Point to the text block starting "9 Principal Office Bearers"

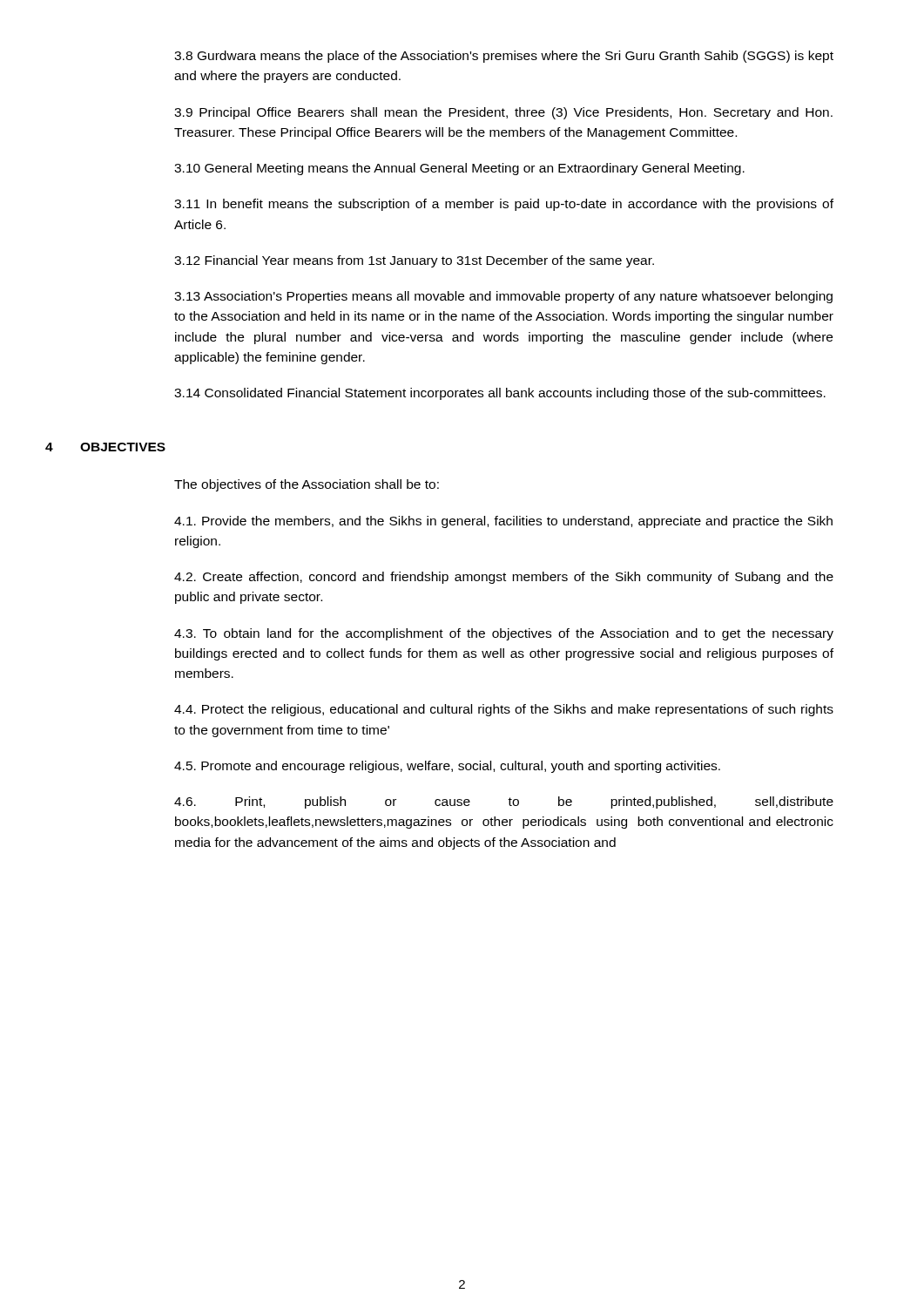pos(504,122)
